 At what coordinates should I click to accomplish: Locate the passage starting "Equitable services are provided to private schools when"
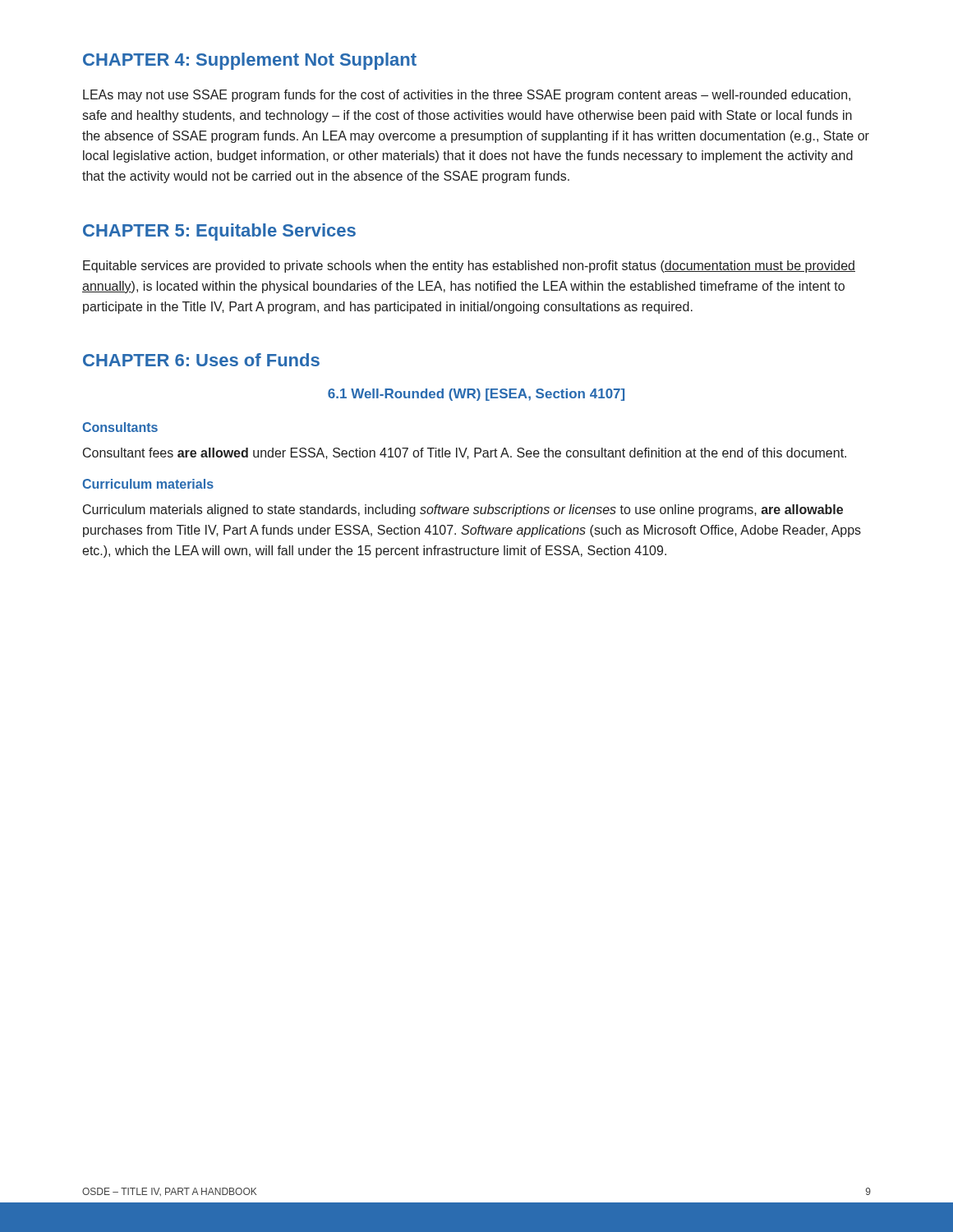pos(476,287)
